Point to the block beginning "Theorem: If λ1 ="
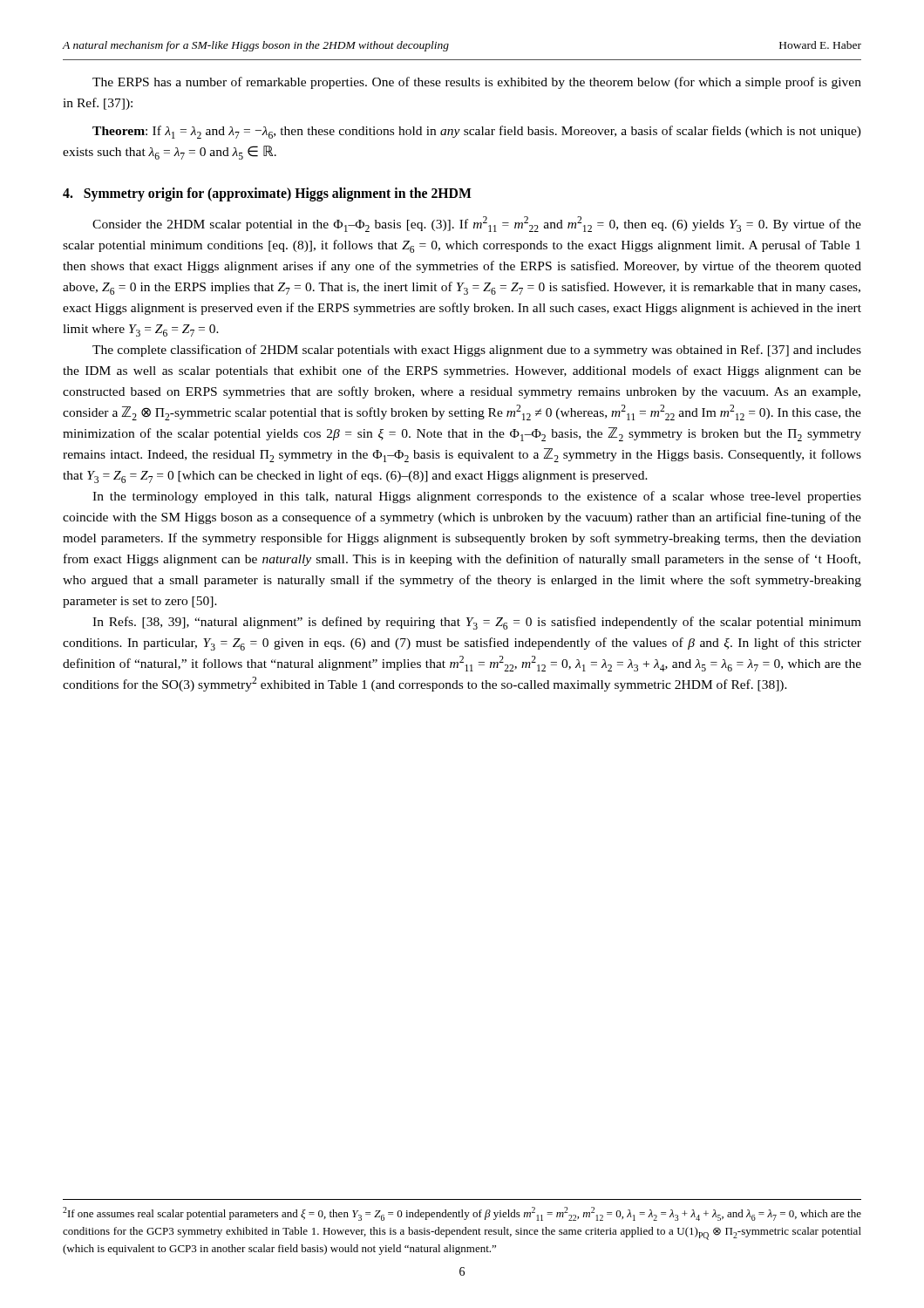The image size is (924, 1308). (462, 141)
